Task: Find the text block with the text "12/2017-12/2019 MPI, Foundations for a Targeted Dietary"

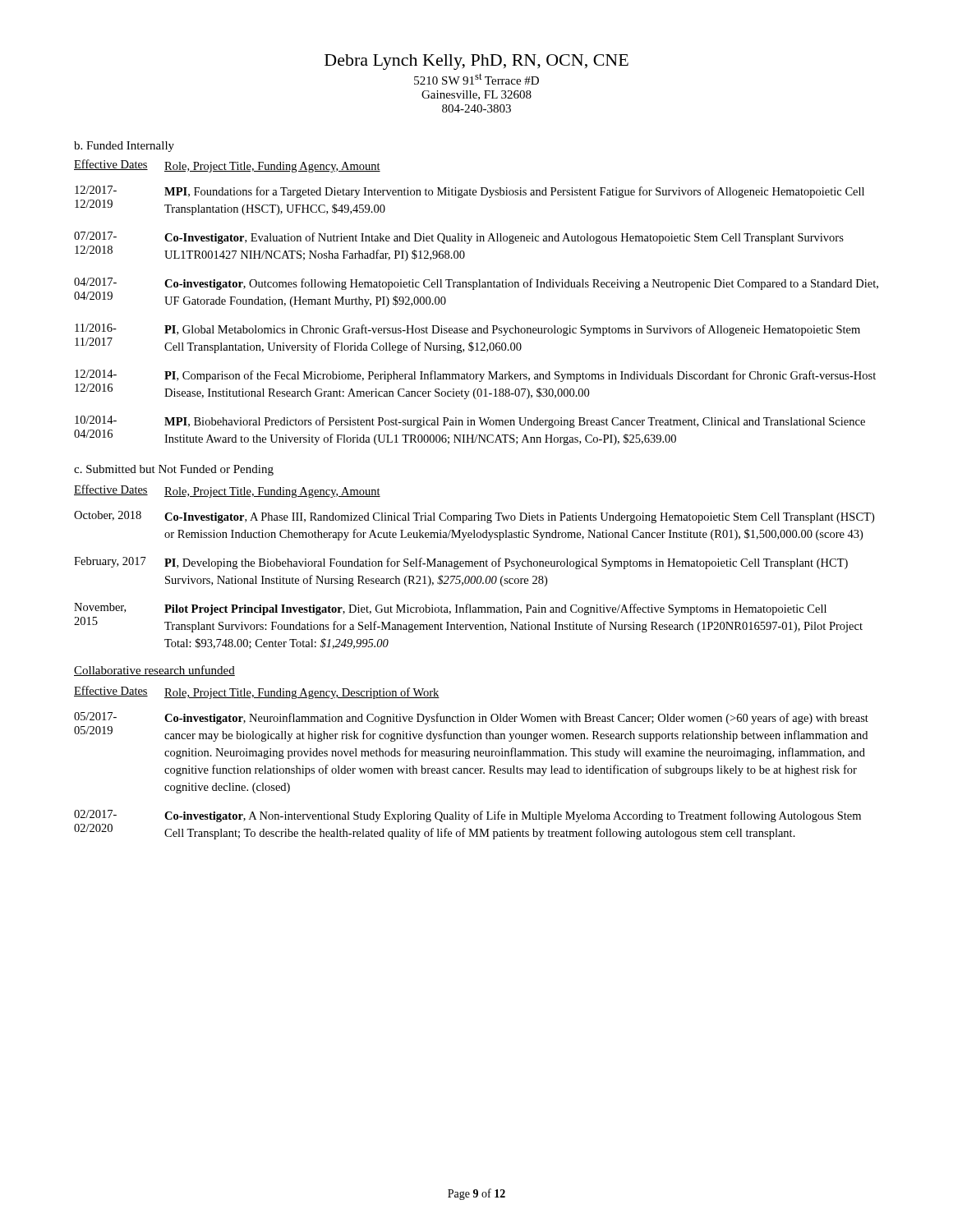Action: click(x=476, y=200)
